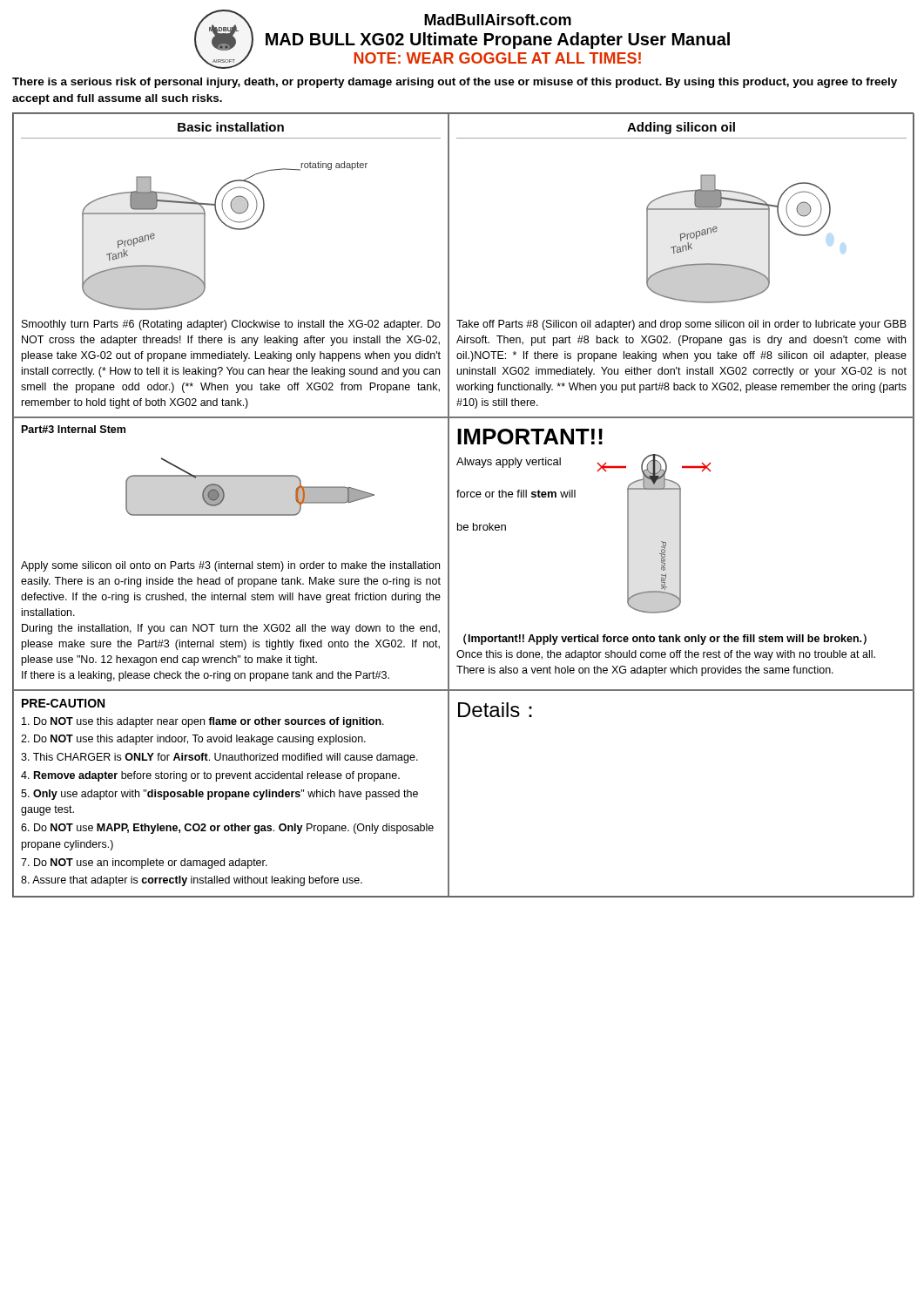
Task: Select the element starting "NOTE: WEAR GOGGLE AT ALL TIMES!"
Action: 498,58
